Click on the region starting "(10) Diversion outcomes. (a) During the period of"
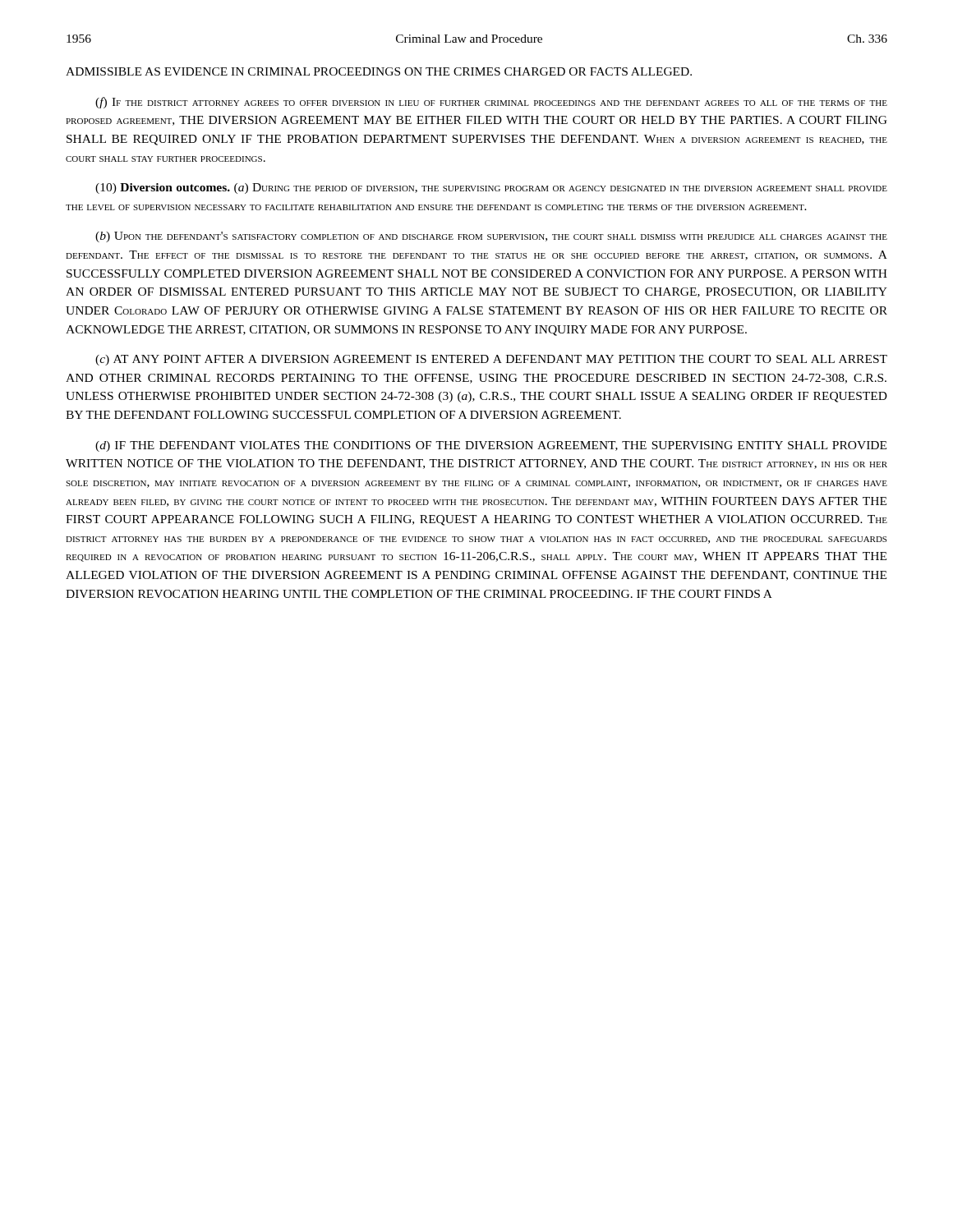Screen dimensions: 1232x953 click(x=476, y=197)
